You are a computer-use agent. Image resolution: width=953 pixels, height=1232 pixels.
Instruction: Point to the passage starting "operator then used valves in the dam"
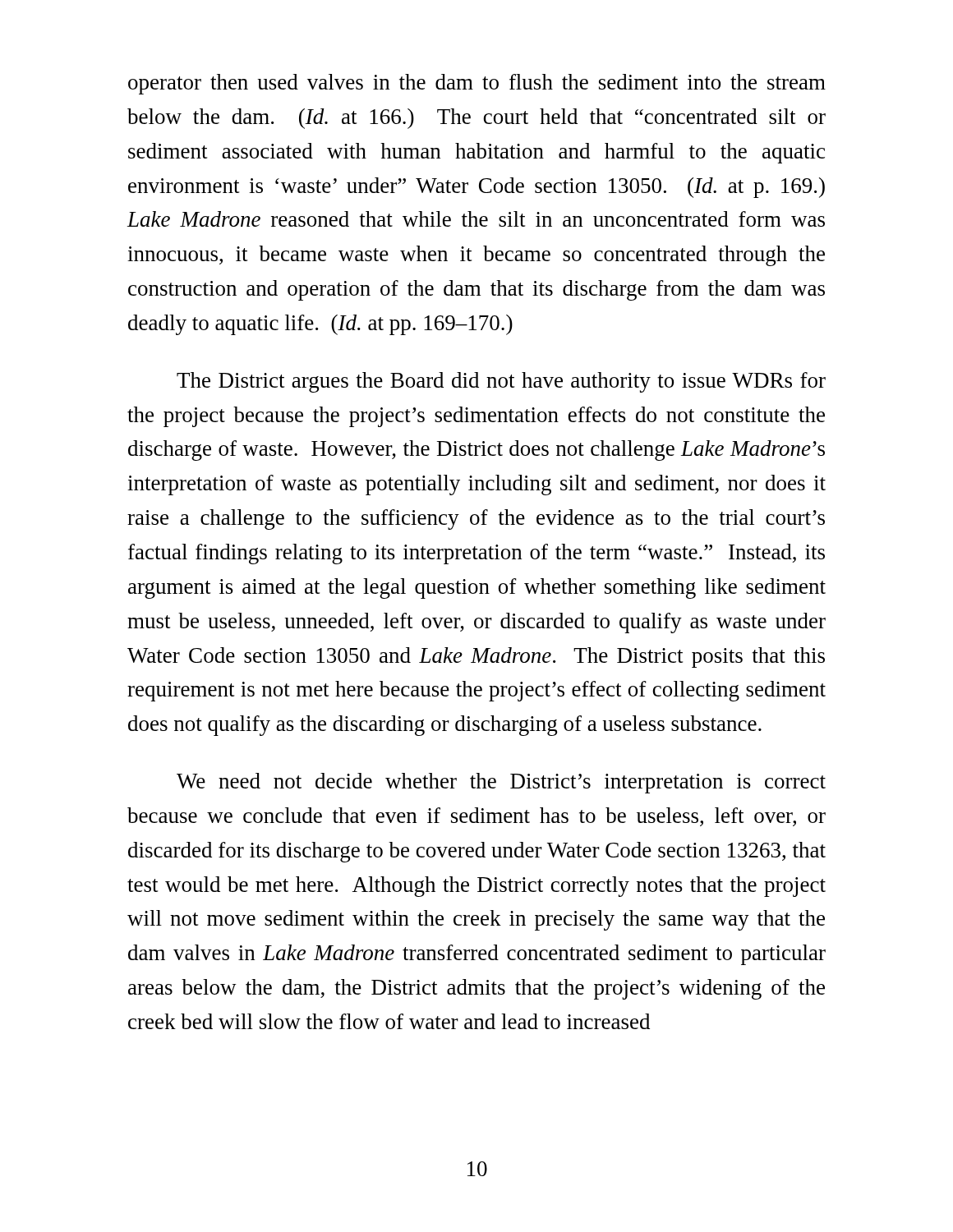[x=476, y=202]
